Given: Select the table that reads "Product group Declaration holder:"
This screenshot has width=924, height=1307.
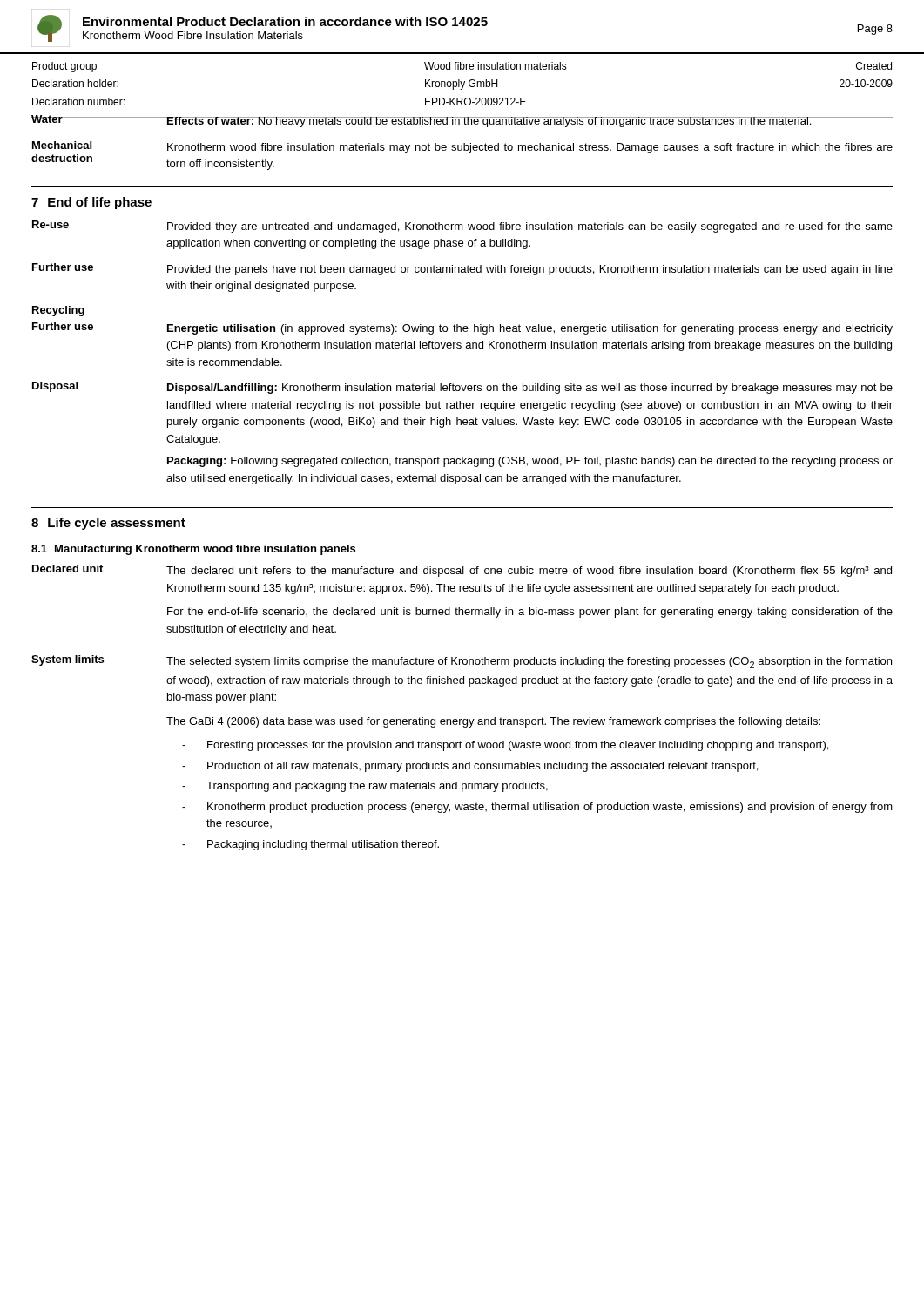Looking at the screenshot, I should 462,88.
